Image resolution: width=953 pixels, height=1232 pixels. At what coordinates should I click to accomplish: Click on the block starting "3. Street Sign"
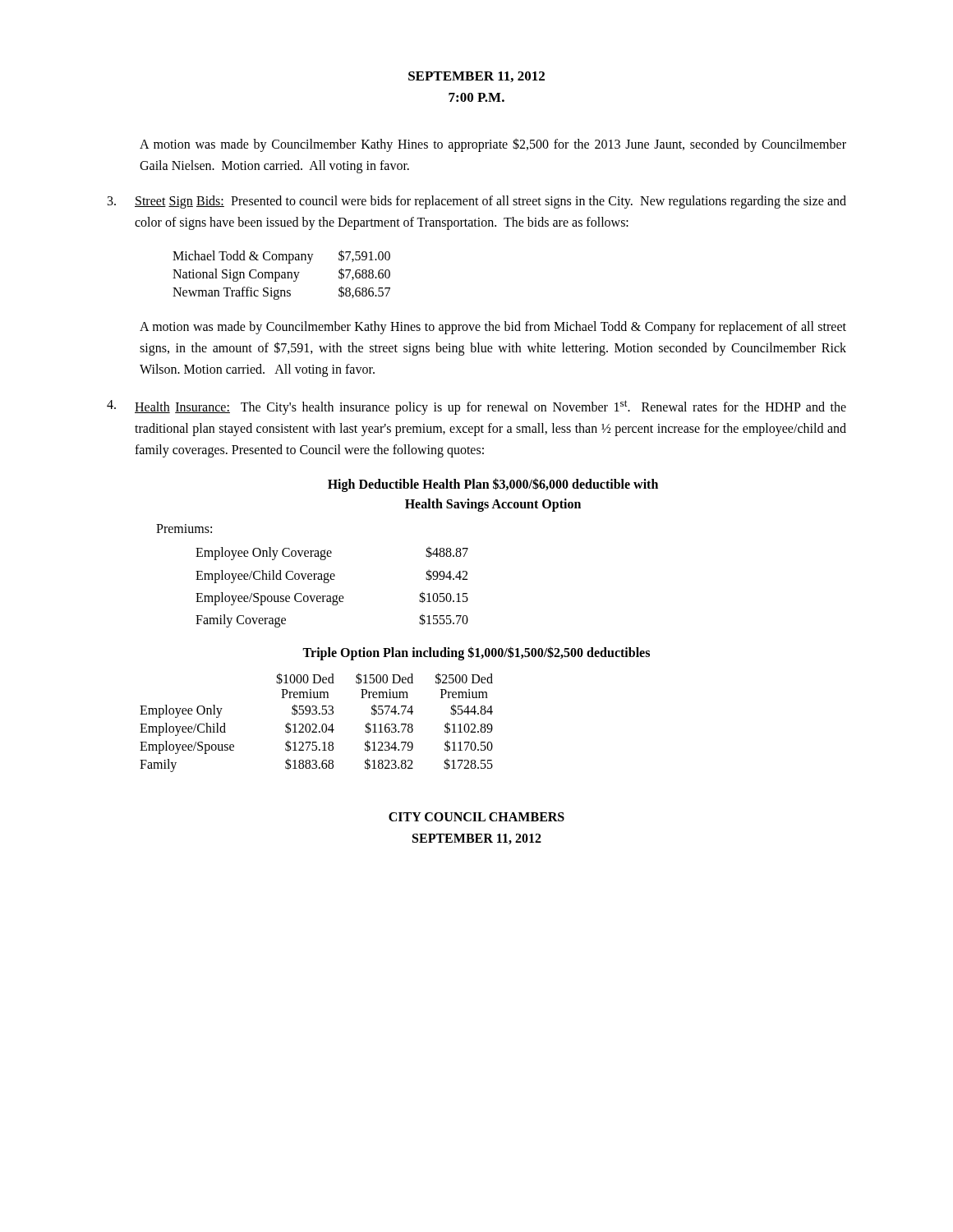[476, 212]
